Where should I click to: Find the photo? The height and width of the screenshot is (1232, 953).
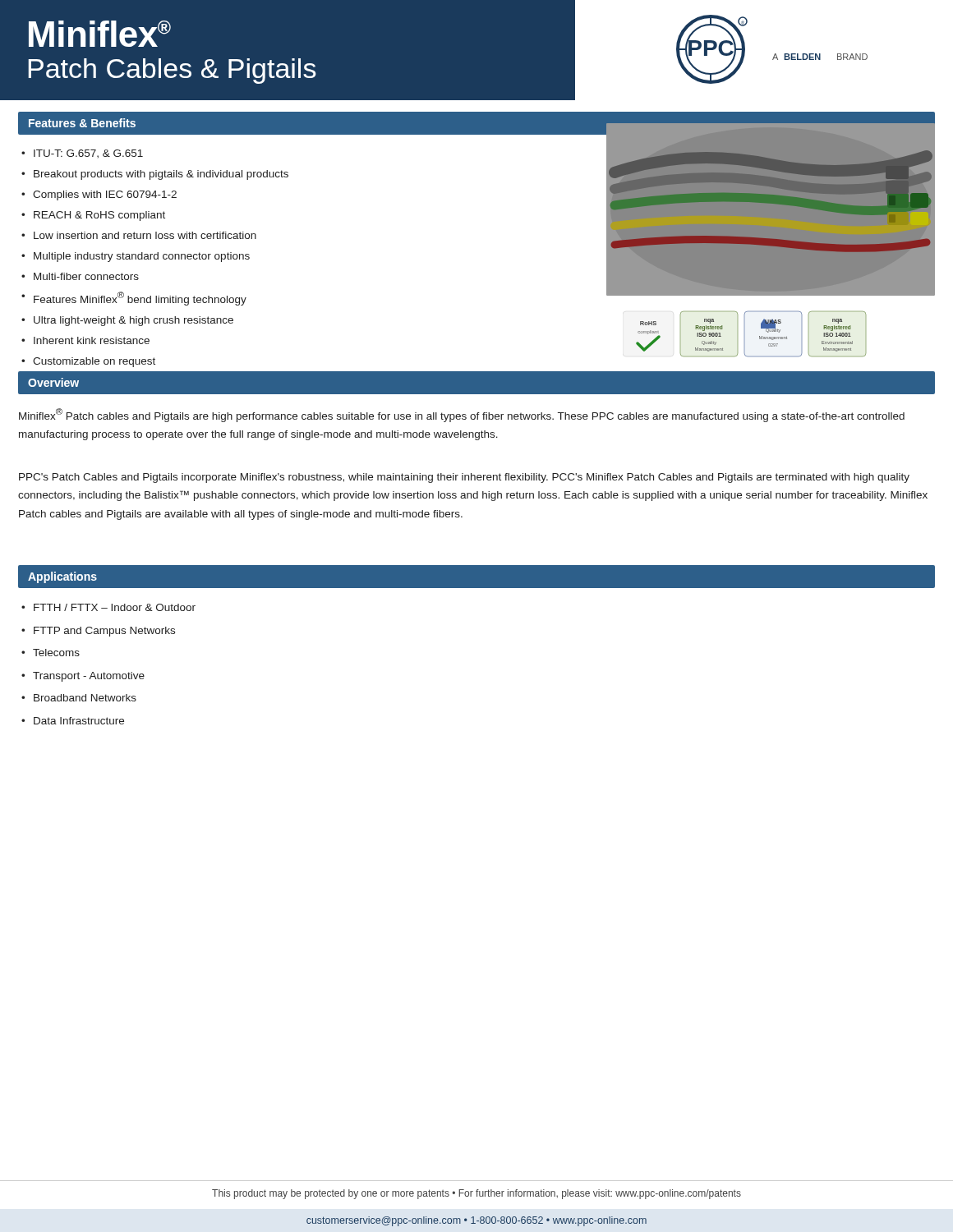click(x=771, y=209)
